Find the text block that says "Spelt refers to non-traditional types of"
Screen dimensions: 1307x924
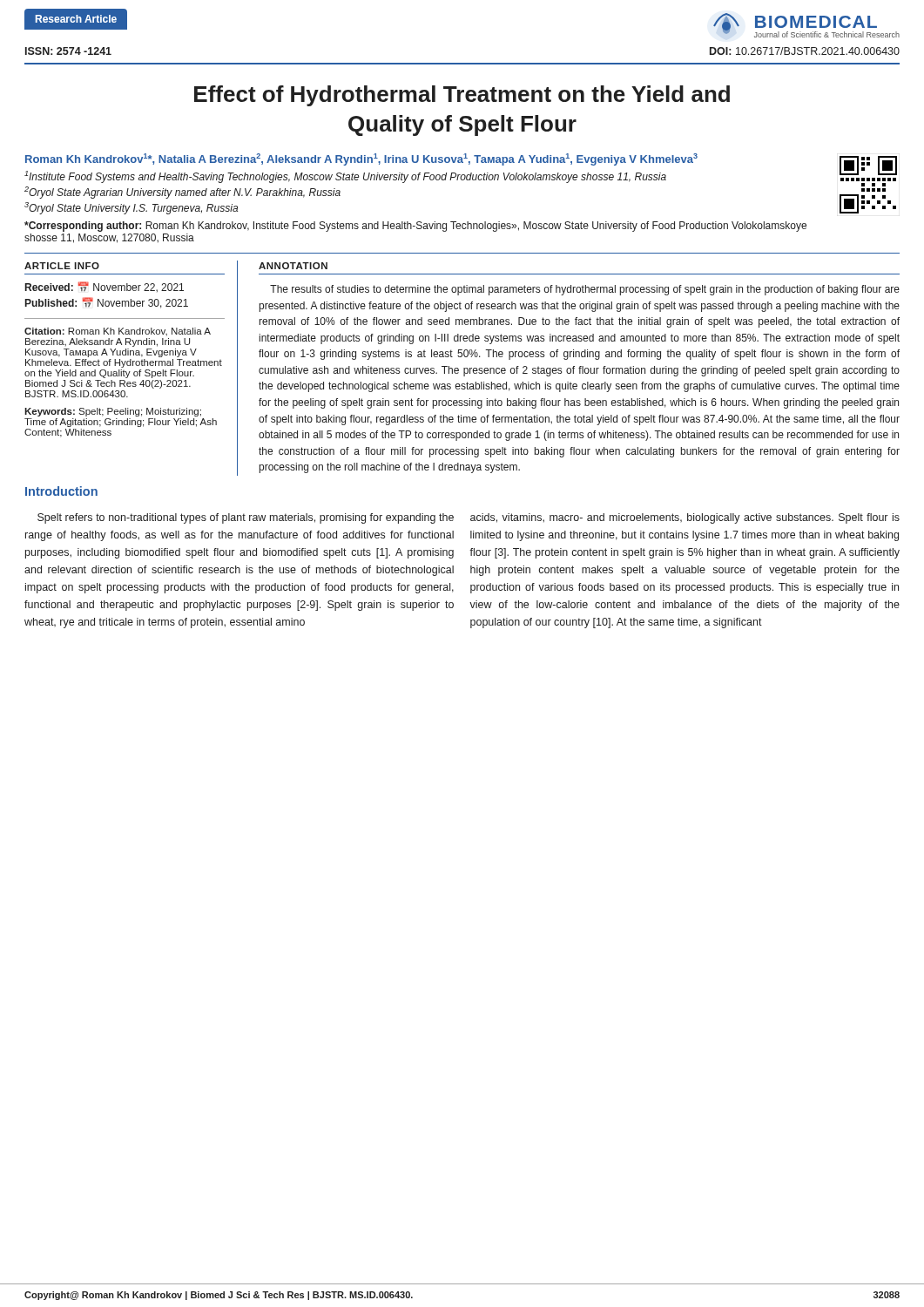click(239, 570)
